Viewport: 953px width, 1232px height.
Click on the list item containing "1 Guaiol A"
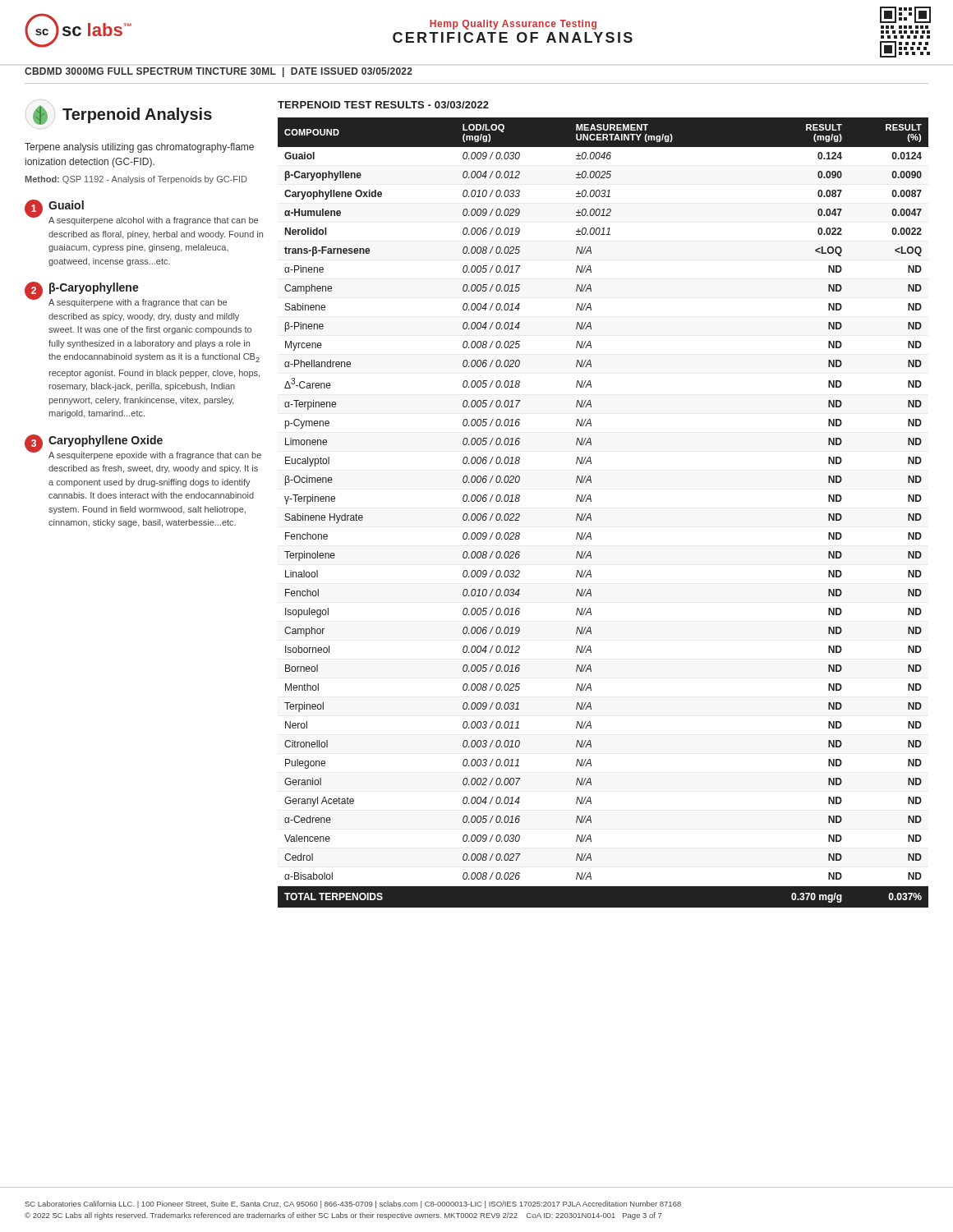coord(145,233)
